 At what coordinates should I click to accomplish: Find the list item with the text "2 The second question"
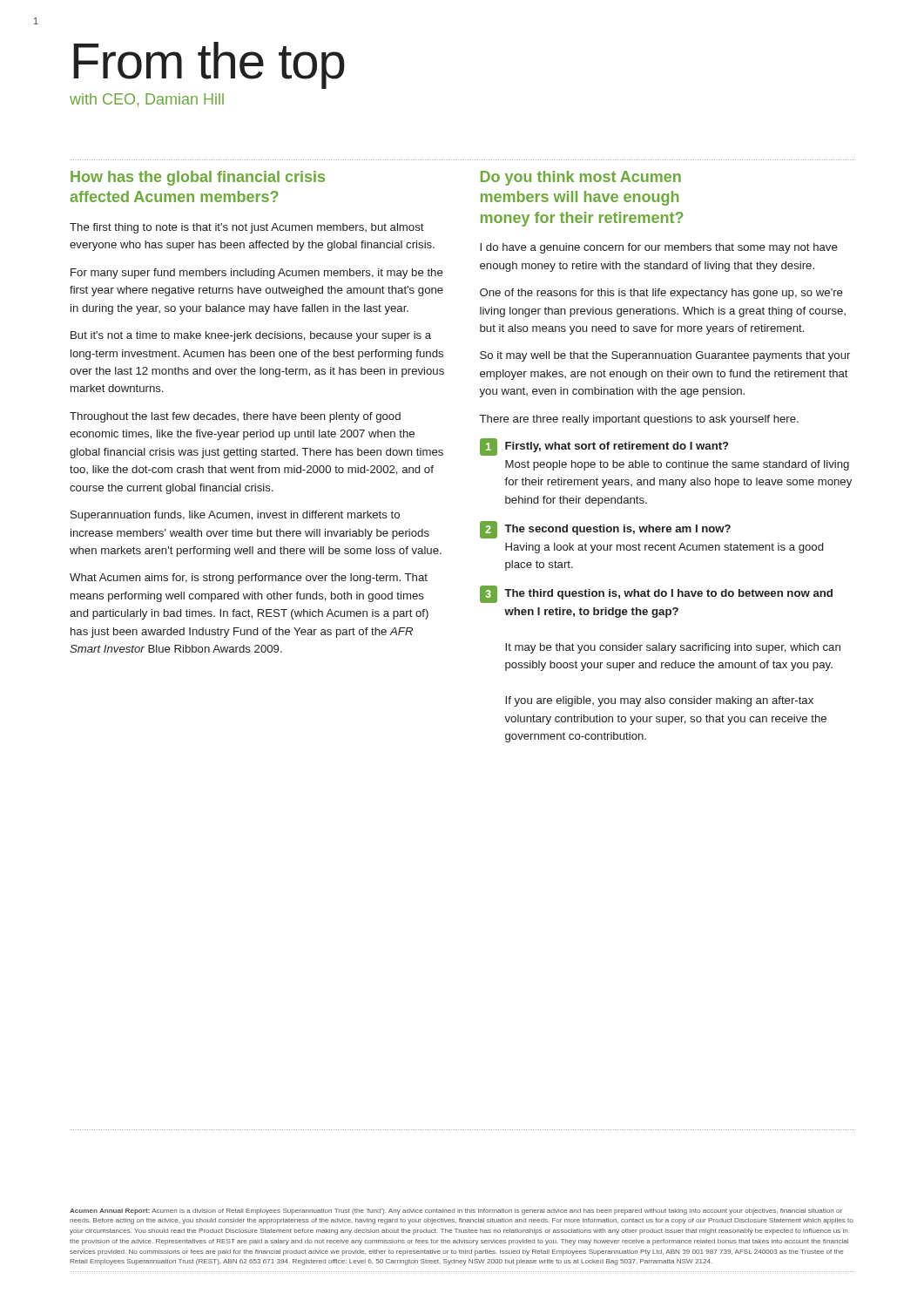[x=667, y=547]
